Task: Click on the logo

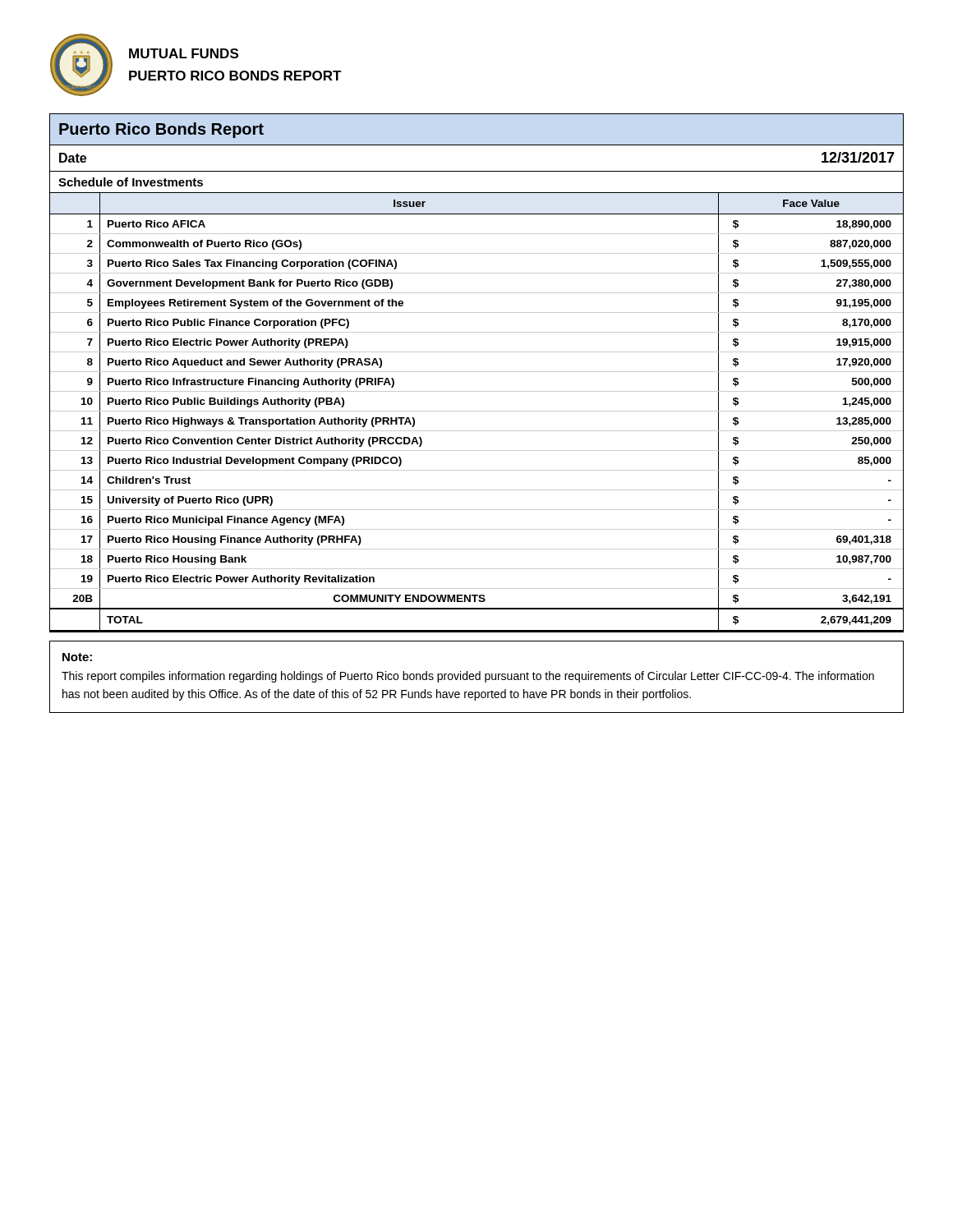Action: 81,65
